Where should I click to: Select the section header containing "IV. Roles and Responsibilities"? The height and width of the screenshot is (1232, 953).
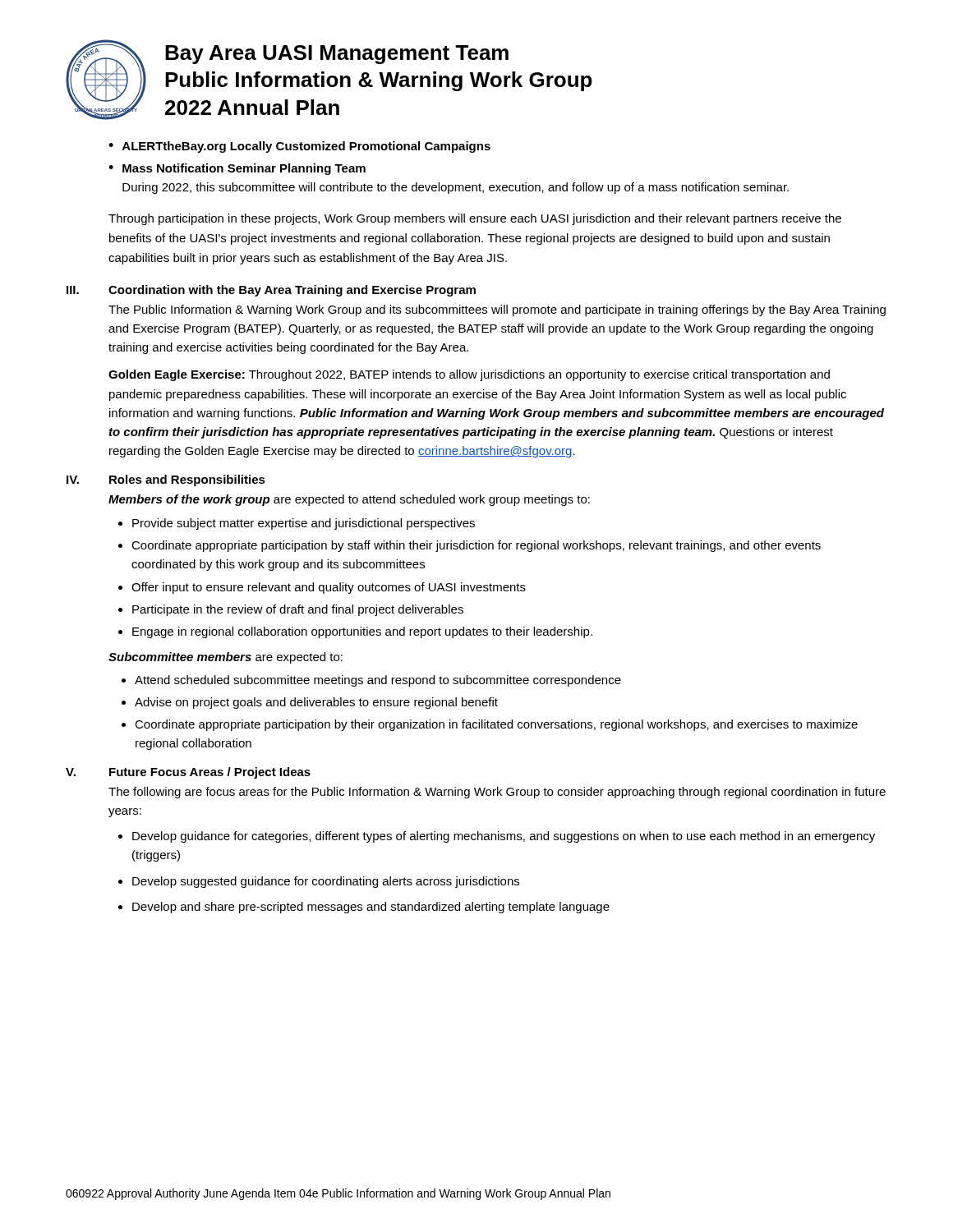(x=166, y=479)
